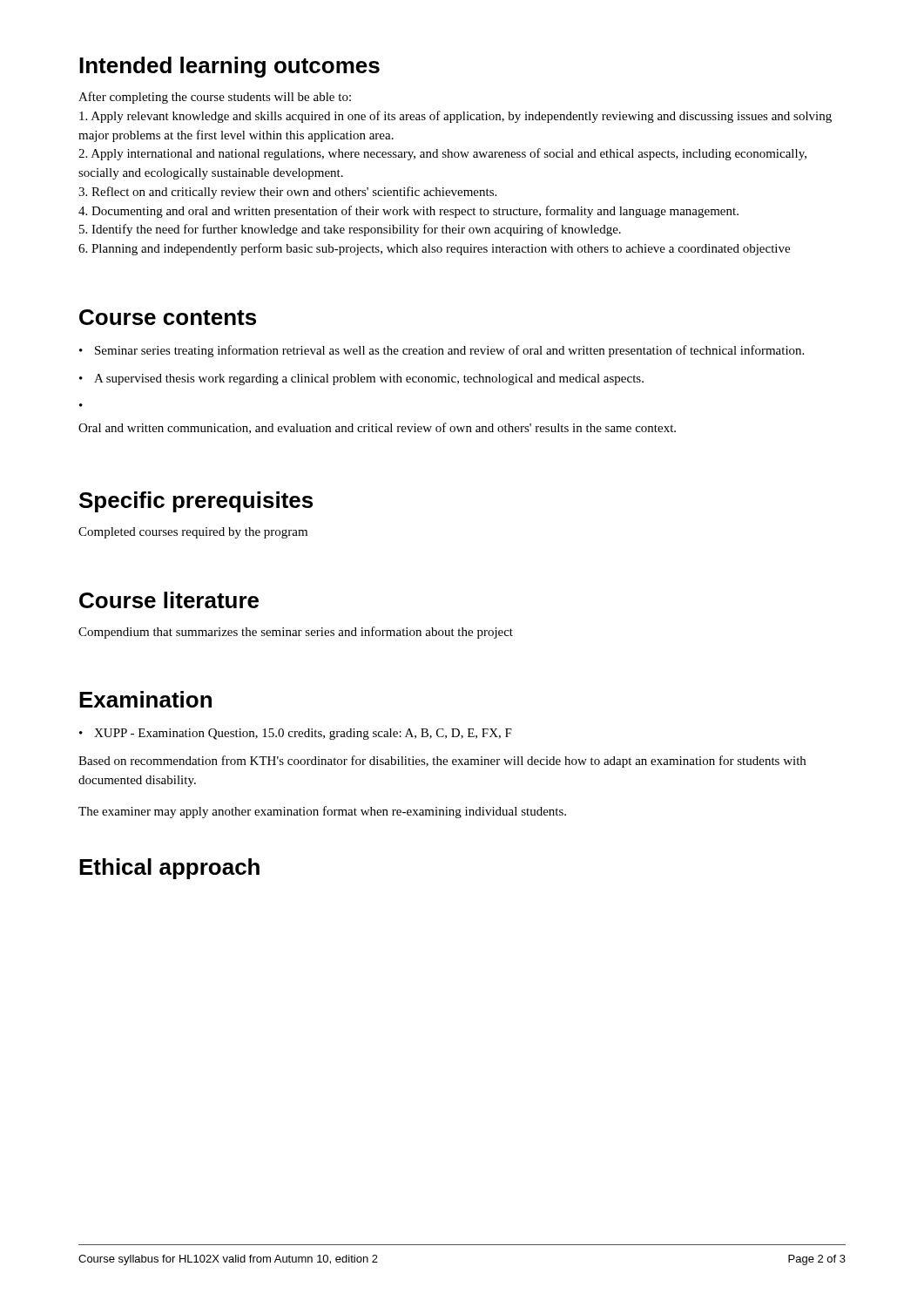Image resolution: width=924 pixels, height=1307 pixels.
Task: Find the element starting "Course literature"
Action: pyautogui.click(x=169, y=600)
